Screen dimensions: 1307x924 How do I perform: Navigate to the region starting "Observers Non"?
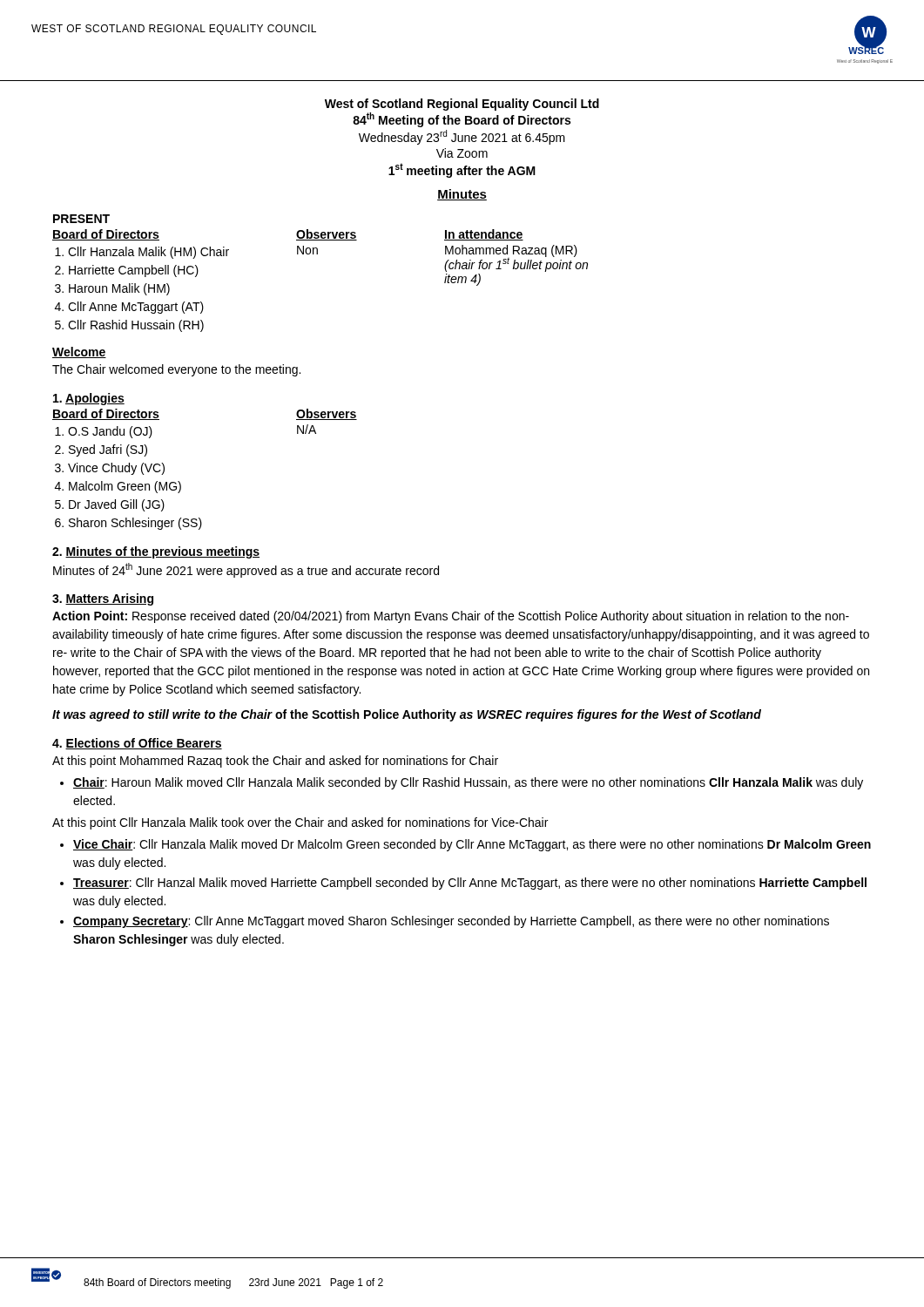(x=326, y=235)
